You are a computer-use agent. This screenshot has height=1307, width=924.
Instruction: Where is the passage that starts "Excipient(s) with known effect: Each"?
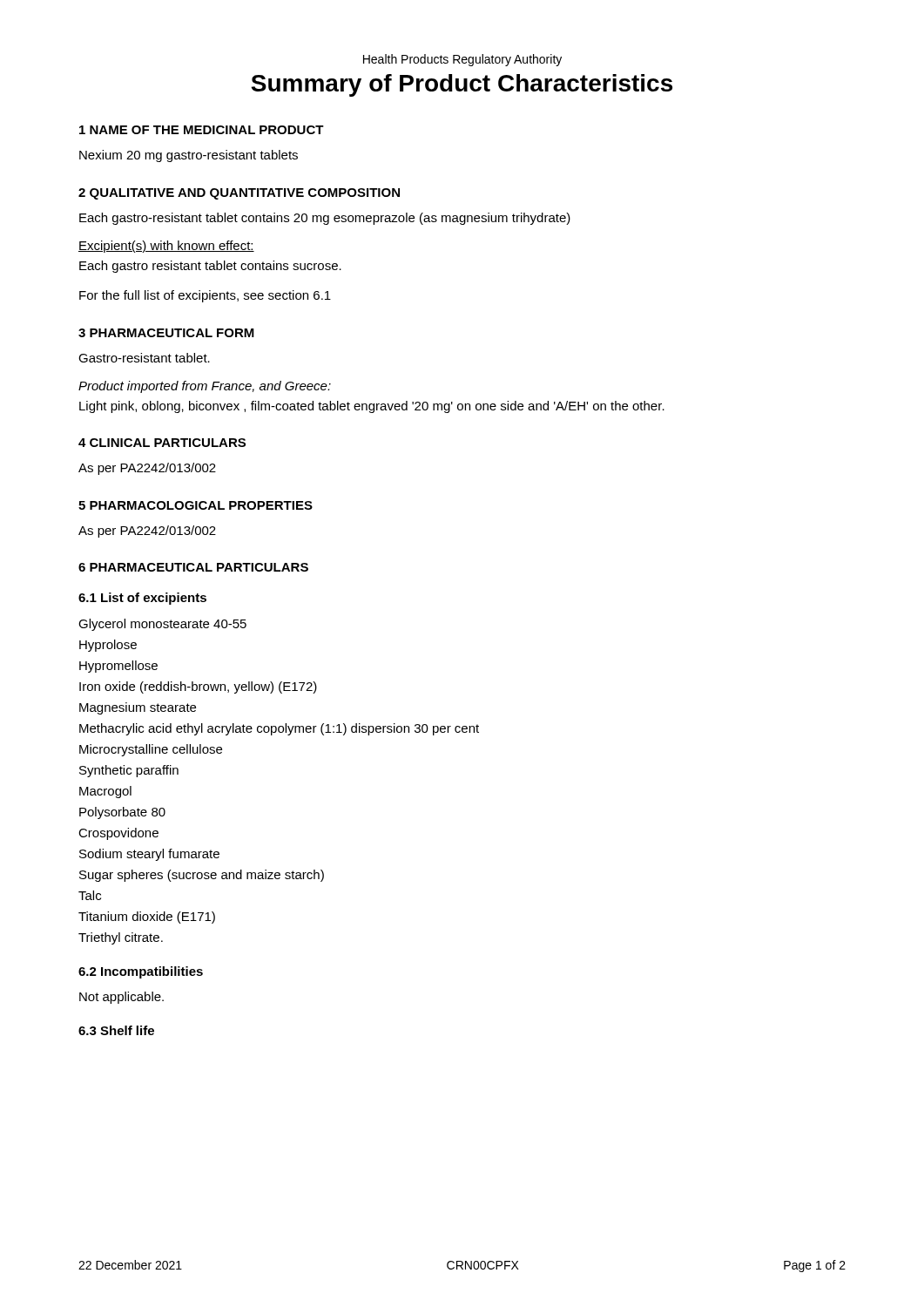[210, 255]
